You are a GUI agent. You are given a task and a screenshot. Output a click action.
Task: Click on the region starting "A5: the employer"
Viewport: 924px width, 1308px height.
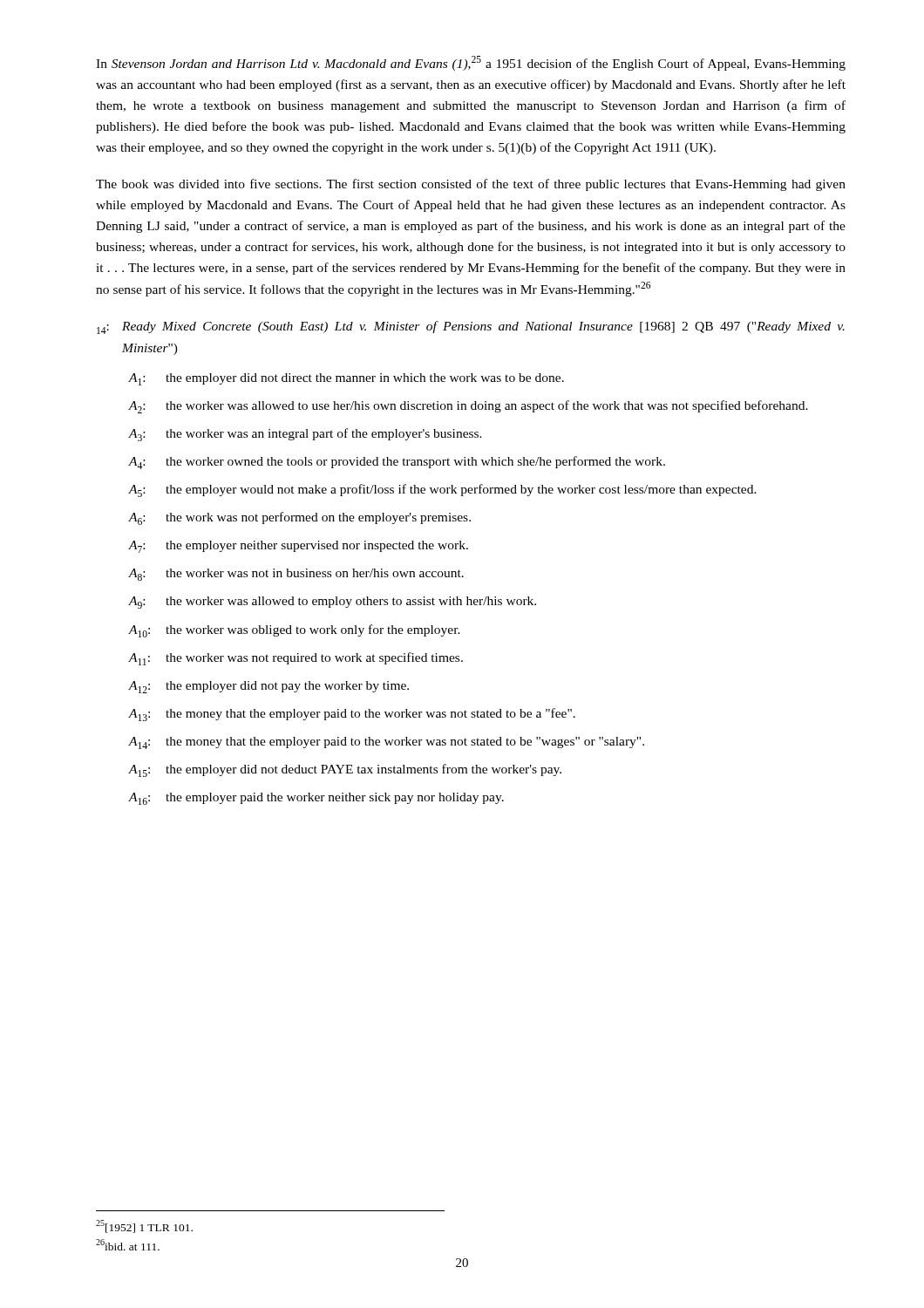[x=487, y=490]
